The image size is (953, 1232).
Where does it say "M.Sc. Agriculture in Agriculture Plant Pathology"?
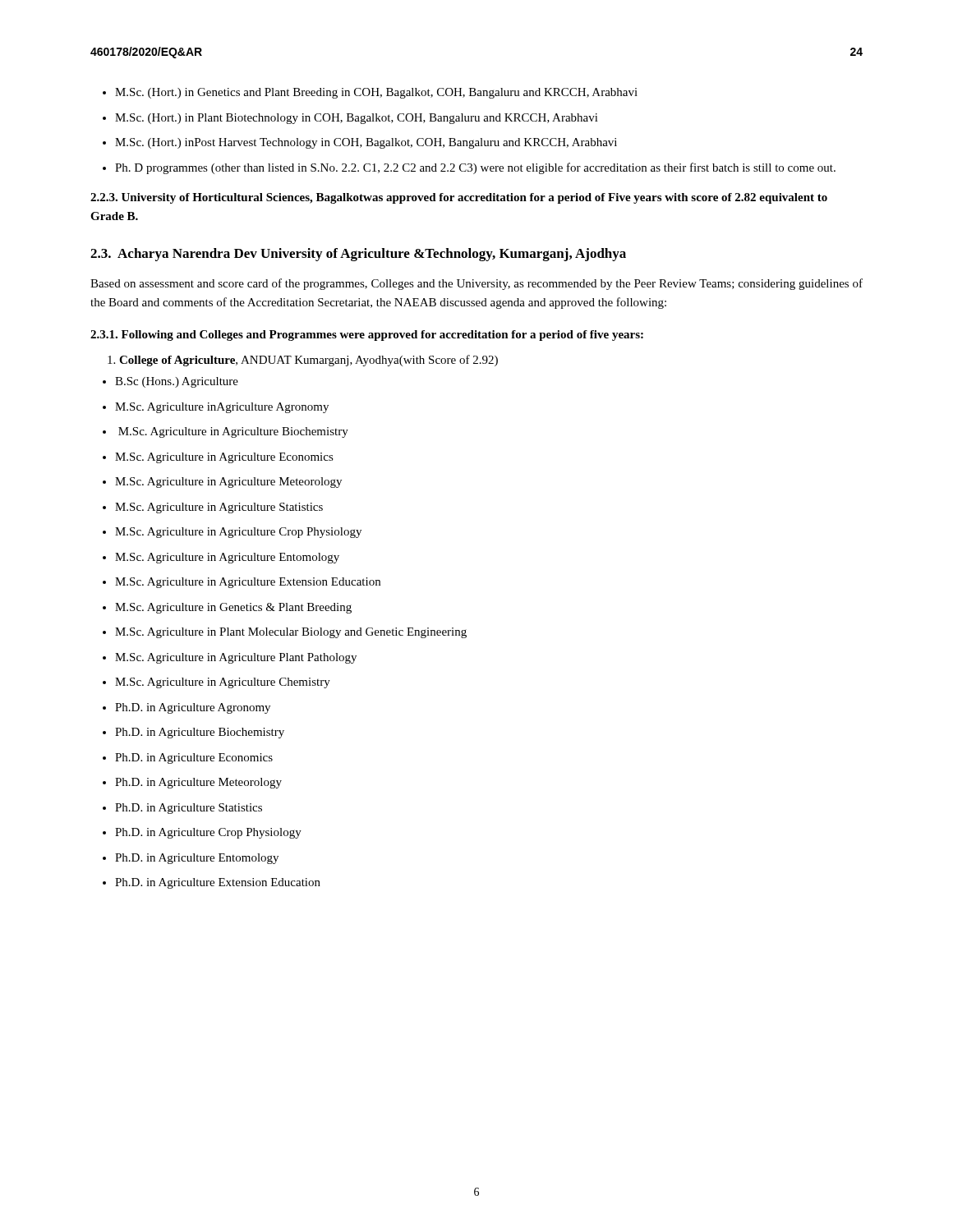(230, 658)
